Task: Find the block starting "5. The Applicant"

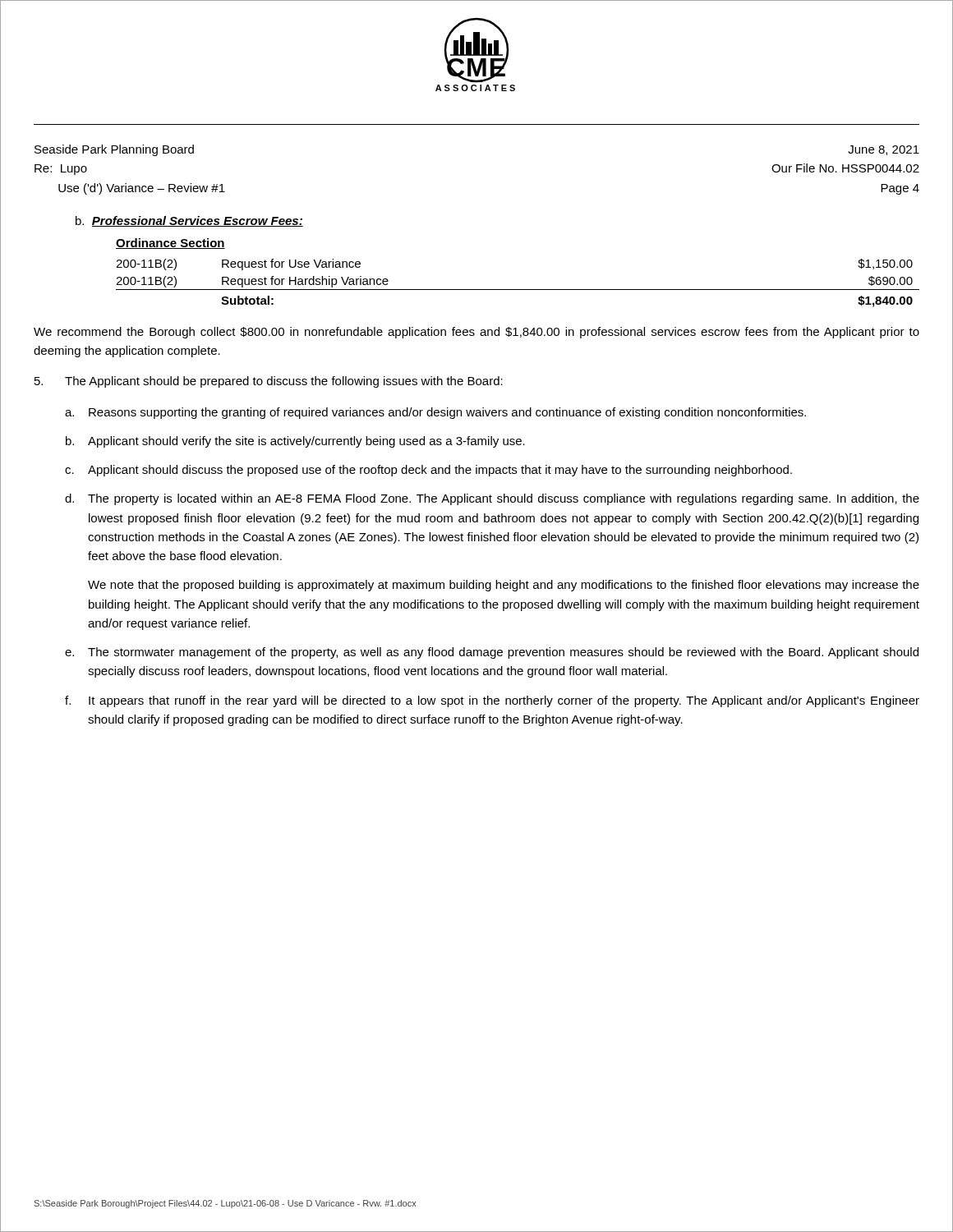Action: (476, 381)
